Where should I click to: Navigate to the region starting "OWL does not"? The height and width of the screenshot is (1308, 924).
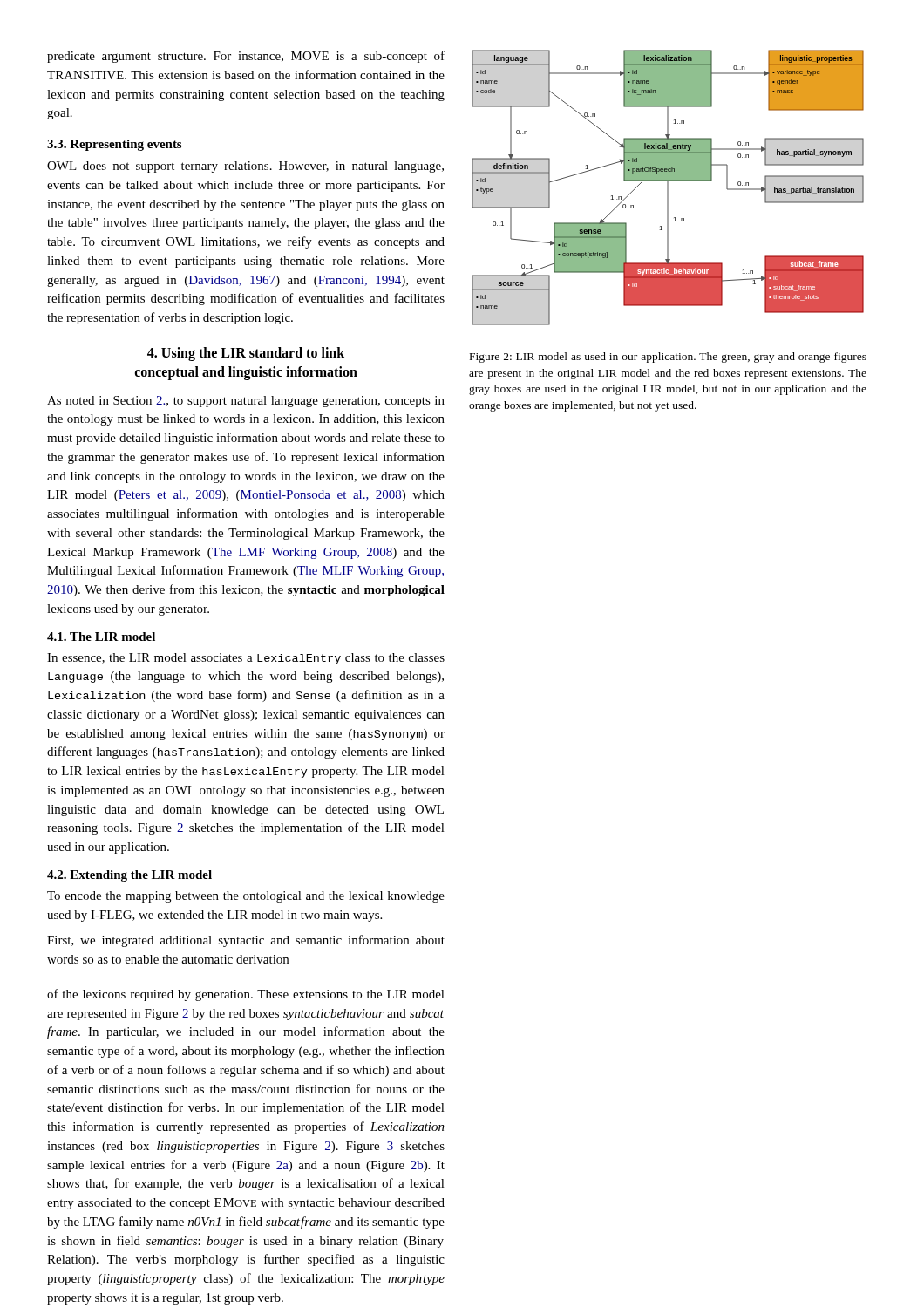pos(246,242)
